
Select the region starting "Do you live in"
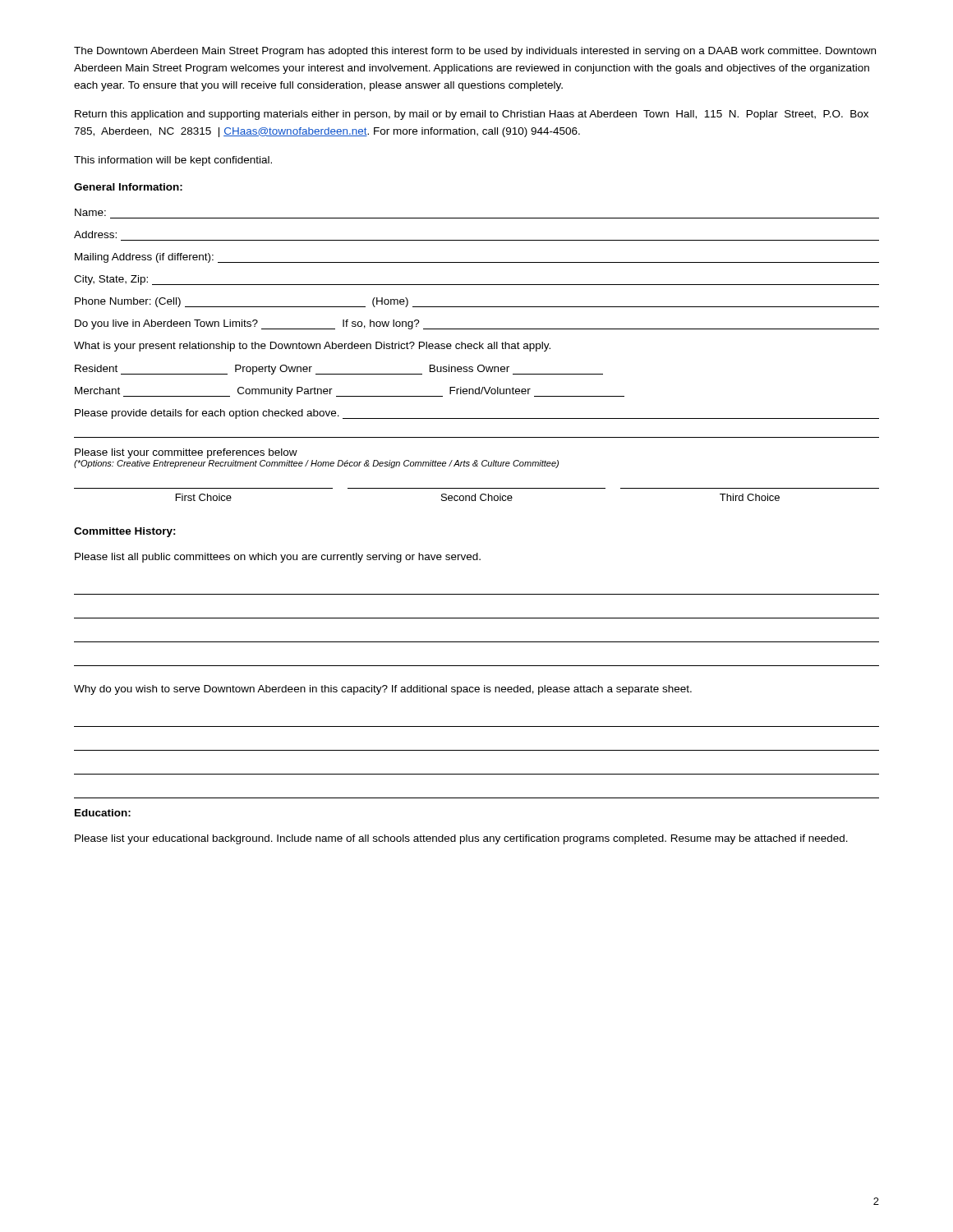click(x=476, y=322)
